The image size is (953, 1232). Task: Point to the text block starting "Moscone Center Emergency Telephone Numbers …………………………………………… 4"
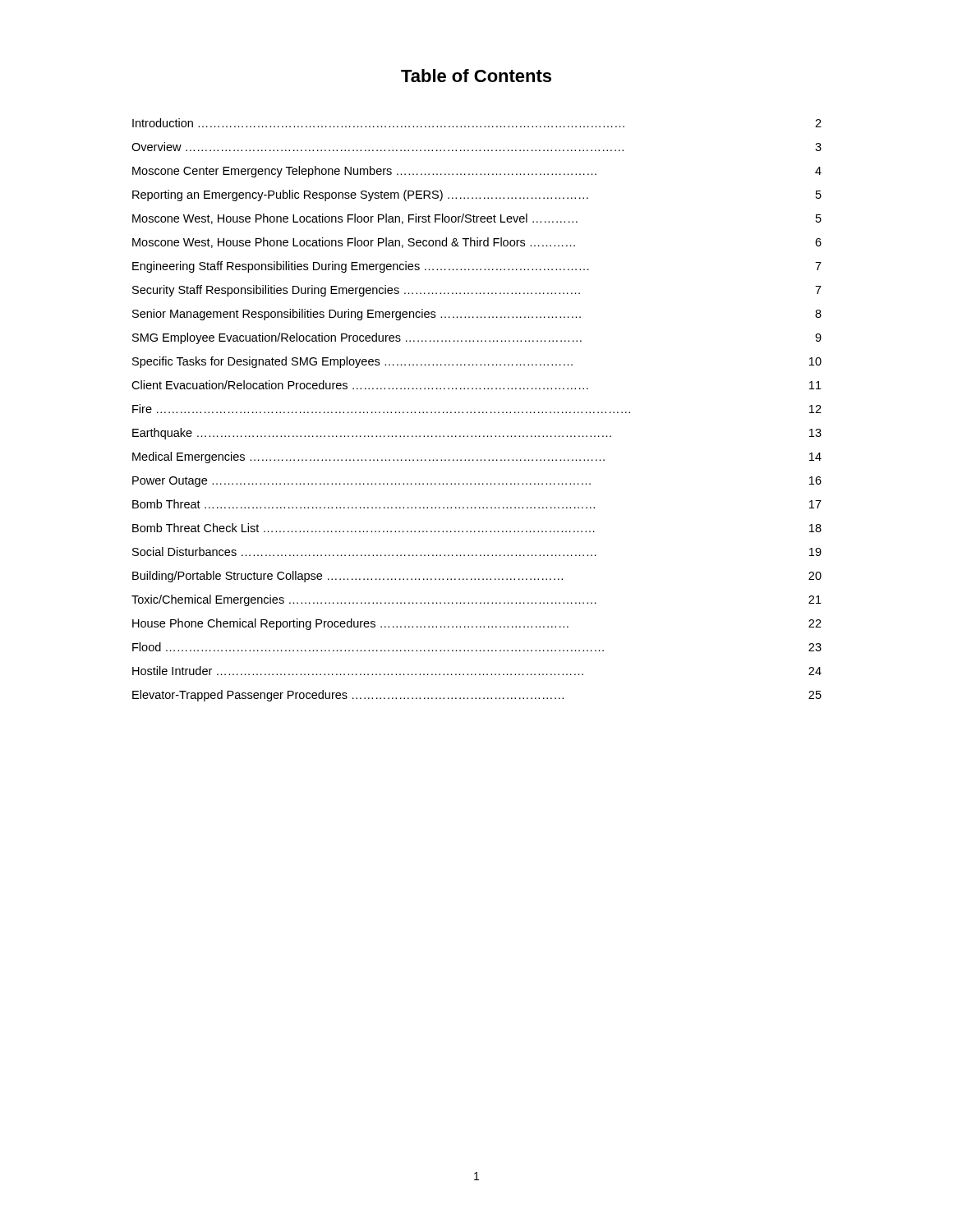click(x=476, y=171)
